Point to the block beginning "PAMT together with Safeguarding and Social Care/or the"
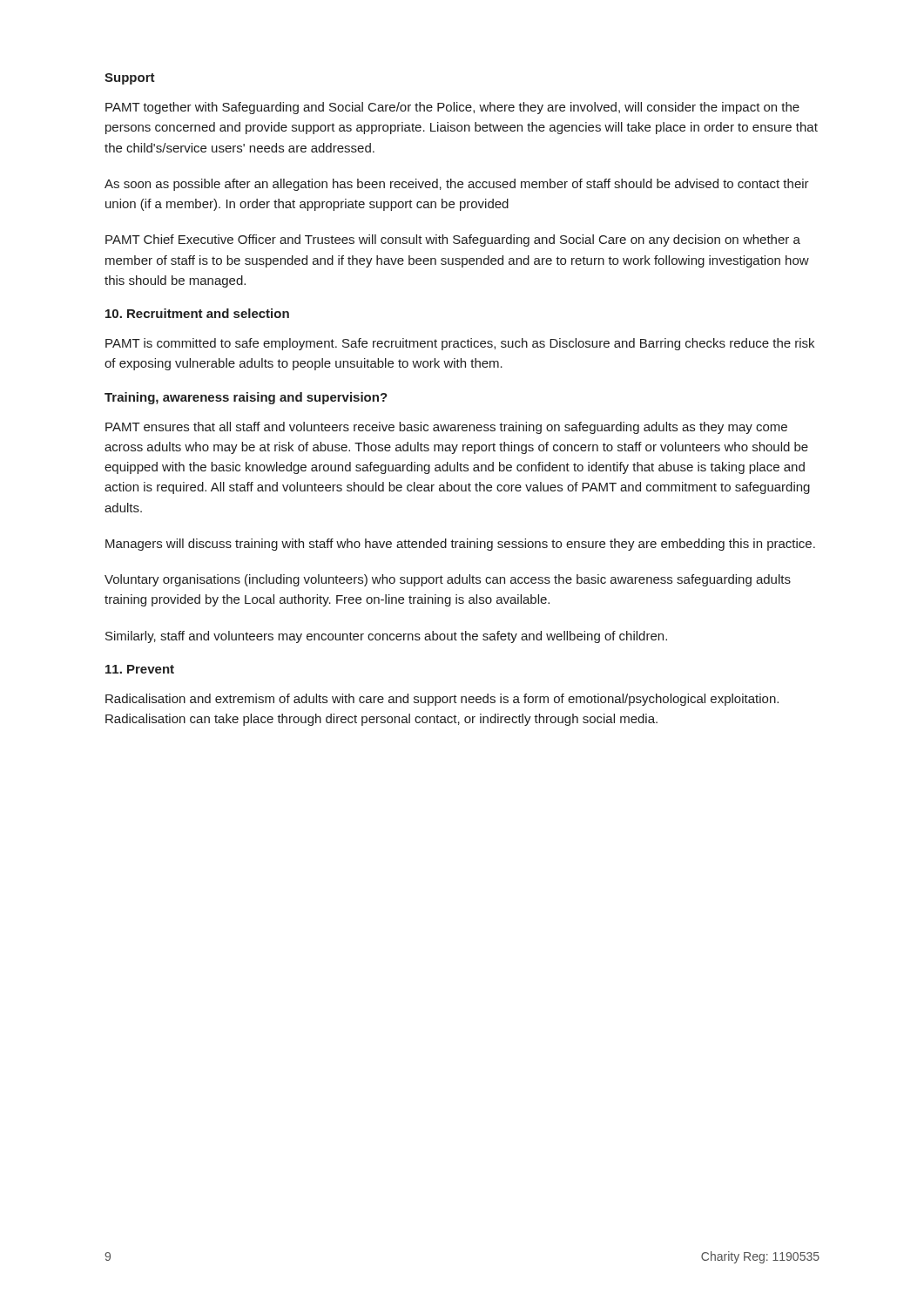924x1307 pixels. point(461,127)
